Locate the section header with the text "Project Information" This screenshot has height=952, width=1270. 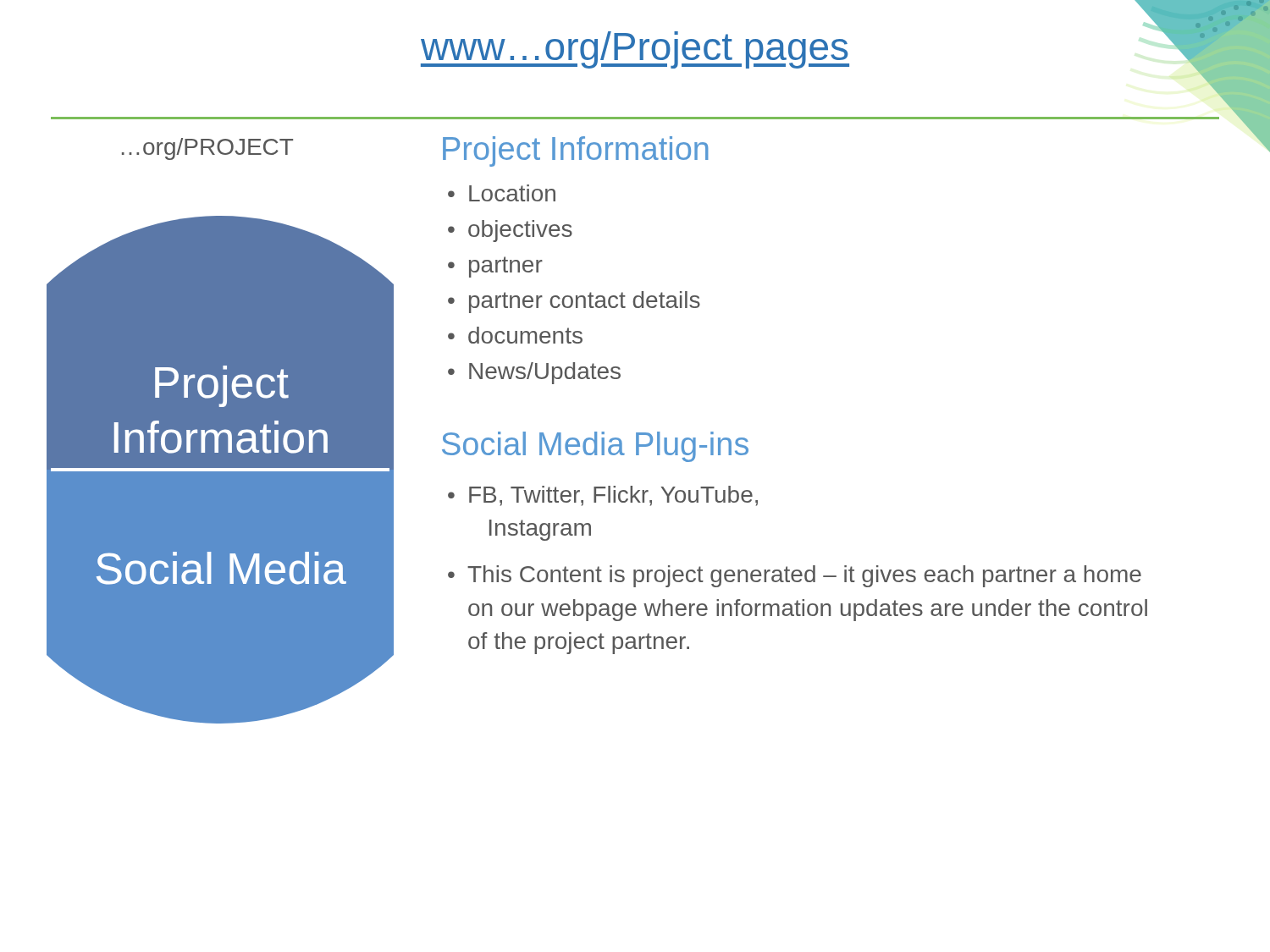click(575, 149)
